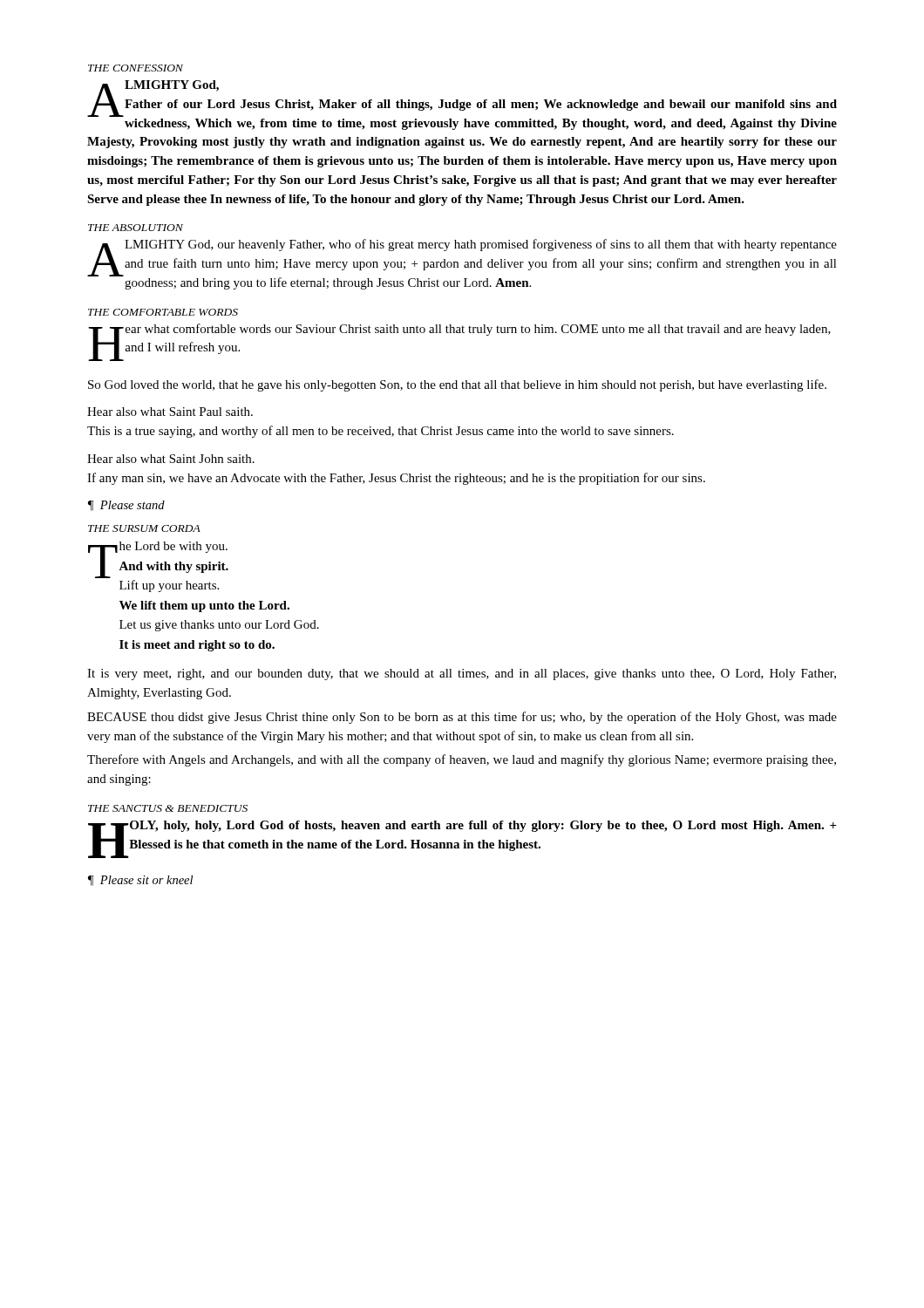Click on the section header that reads "THE COMFORTABLE WORDS"

(x=163, y=311)
